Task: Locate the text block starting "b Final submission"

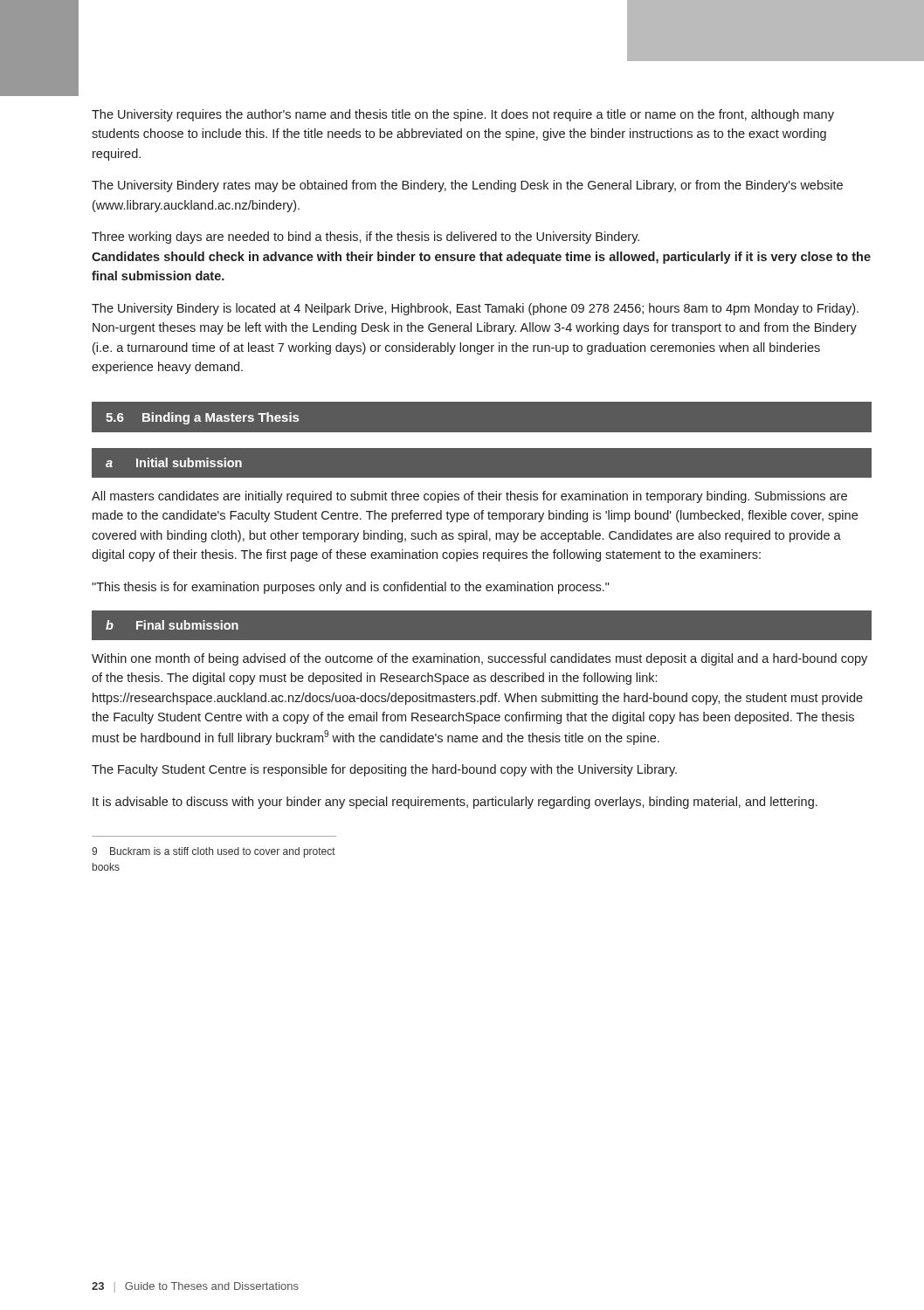Action: click(172, 625)
